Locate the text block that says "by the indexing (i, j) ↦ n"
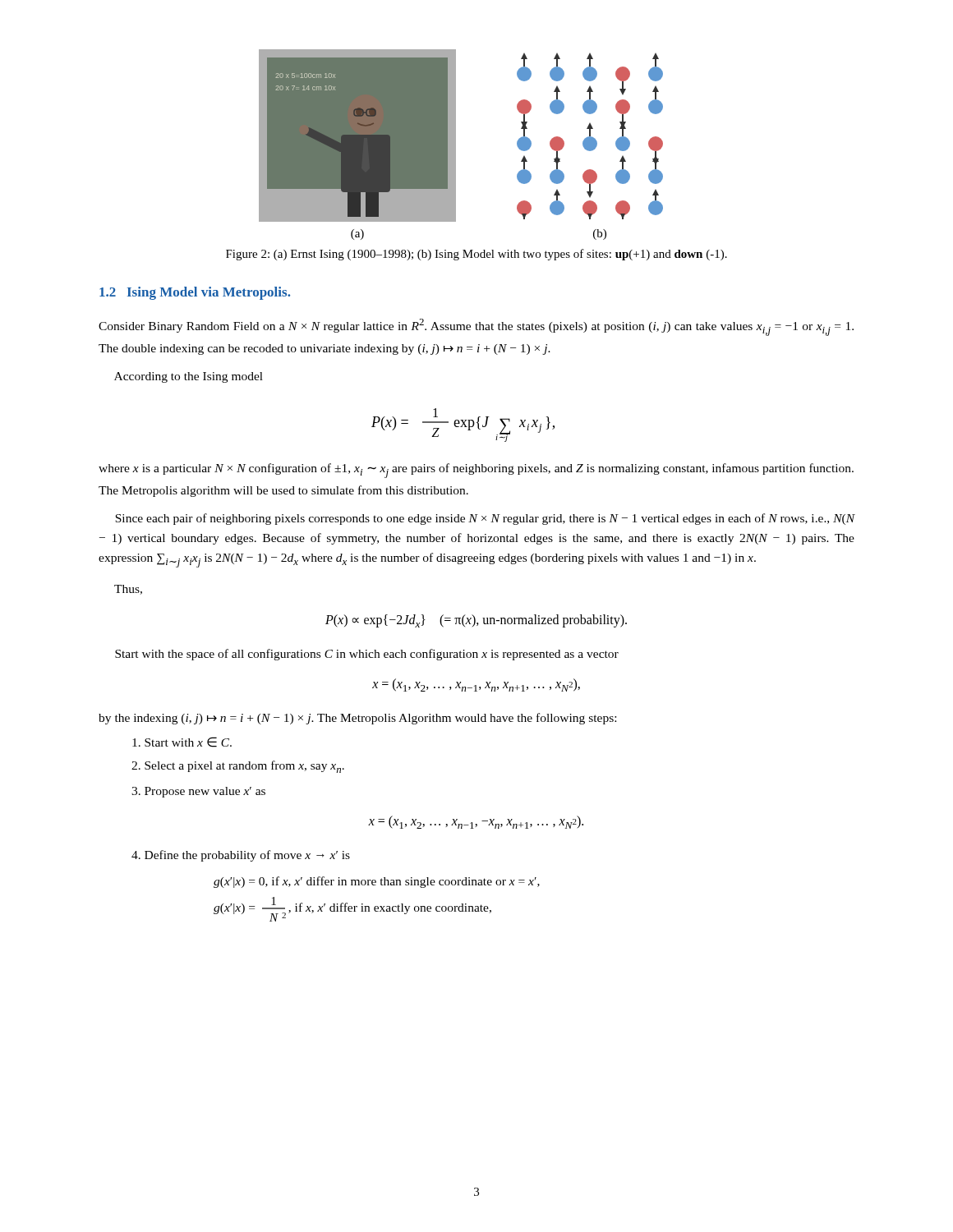Image resolution: width=953 pixels, height=1232 pixels. pos(358,717)
